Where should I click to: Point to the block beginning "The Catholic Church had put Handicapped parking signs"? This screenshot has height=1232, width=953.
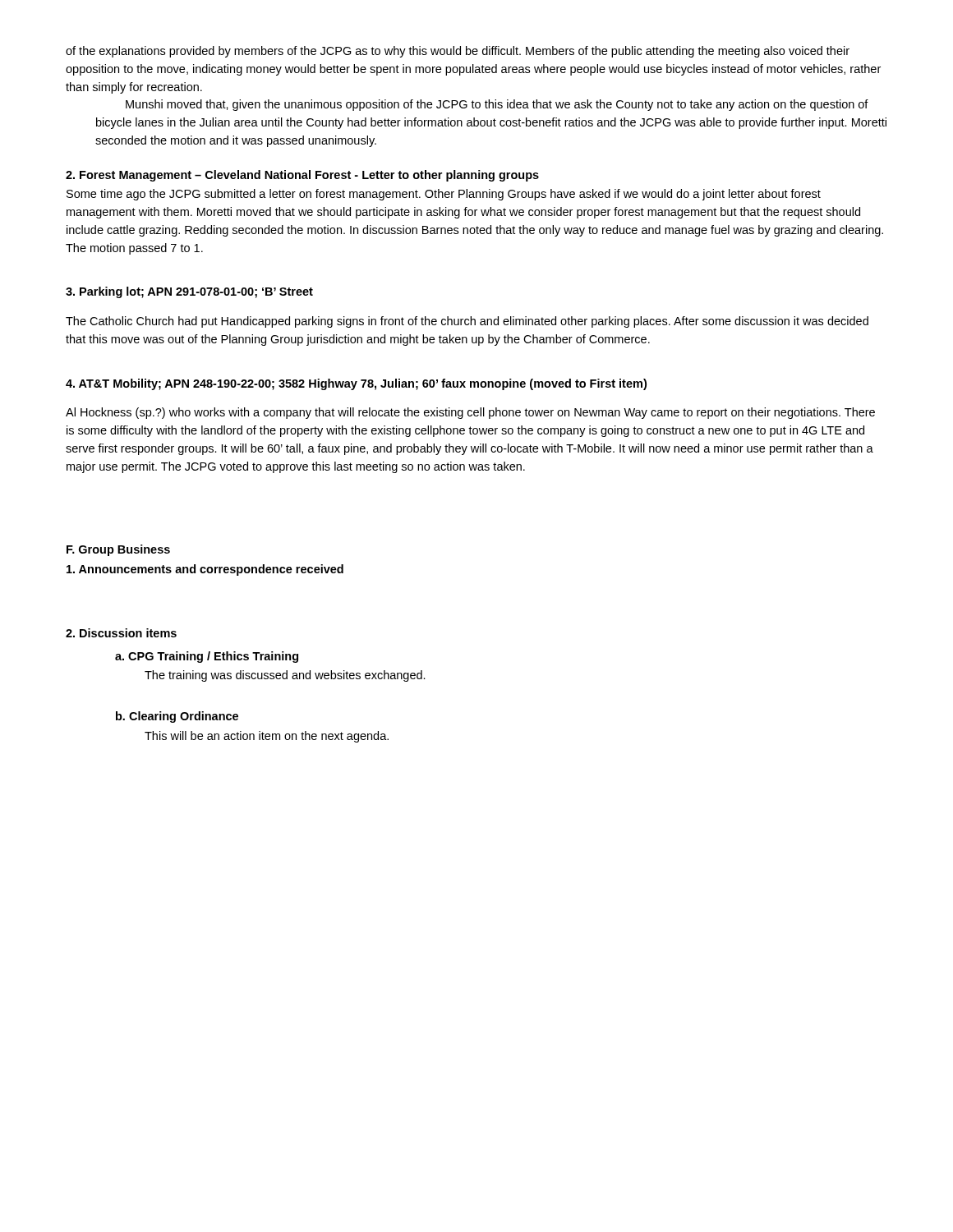(467, 330)
